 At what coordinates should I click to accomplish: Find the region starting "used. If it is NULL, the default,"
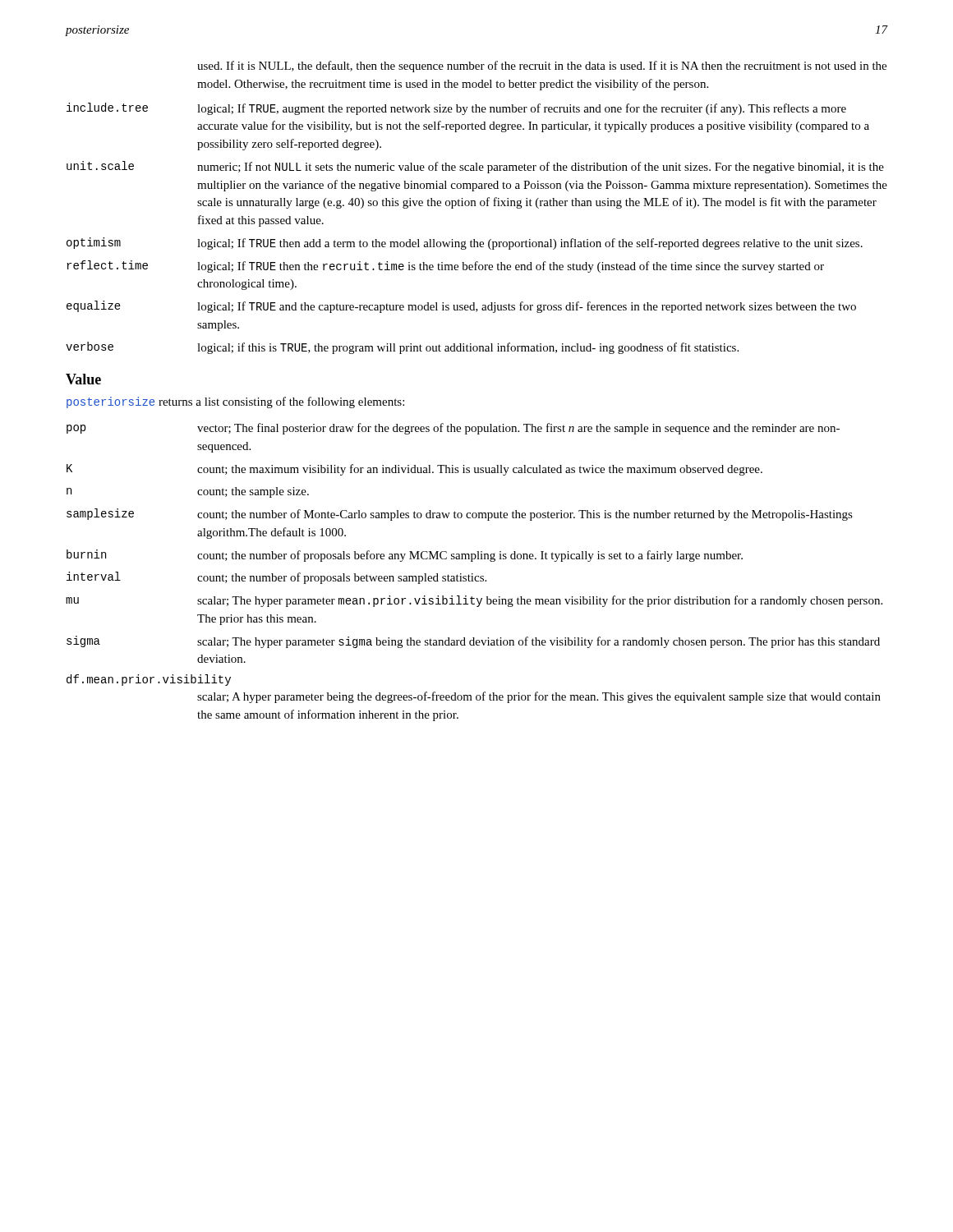click(x=542, y=75)
